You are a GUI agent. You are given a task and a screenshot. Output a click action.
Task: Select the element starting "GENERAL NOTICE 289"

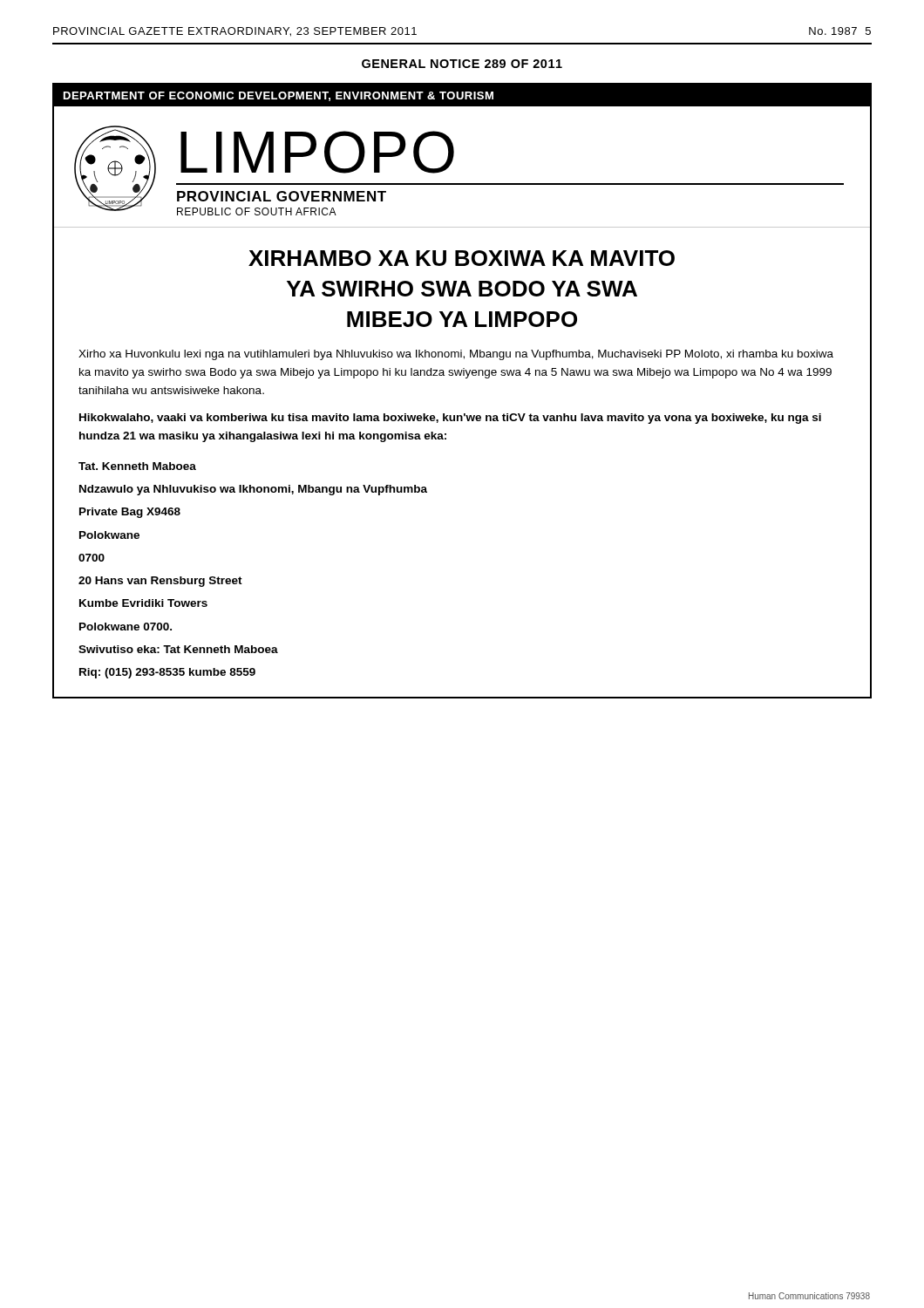tap(462, 64)
